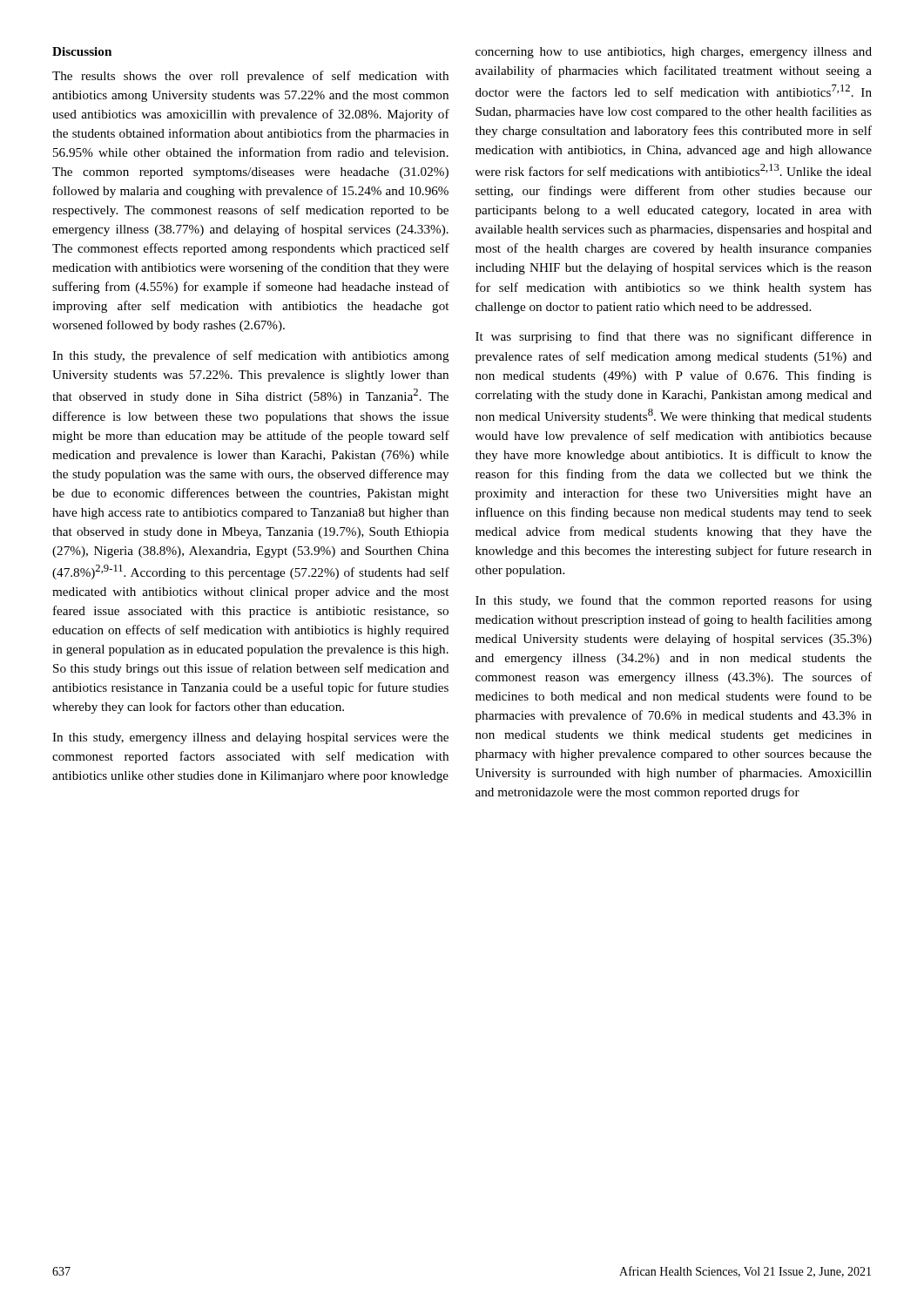Locate the region starting "In this study, we found"
Viewport: 924px width, 1307px height.
tap(673, 696)
